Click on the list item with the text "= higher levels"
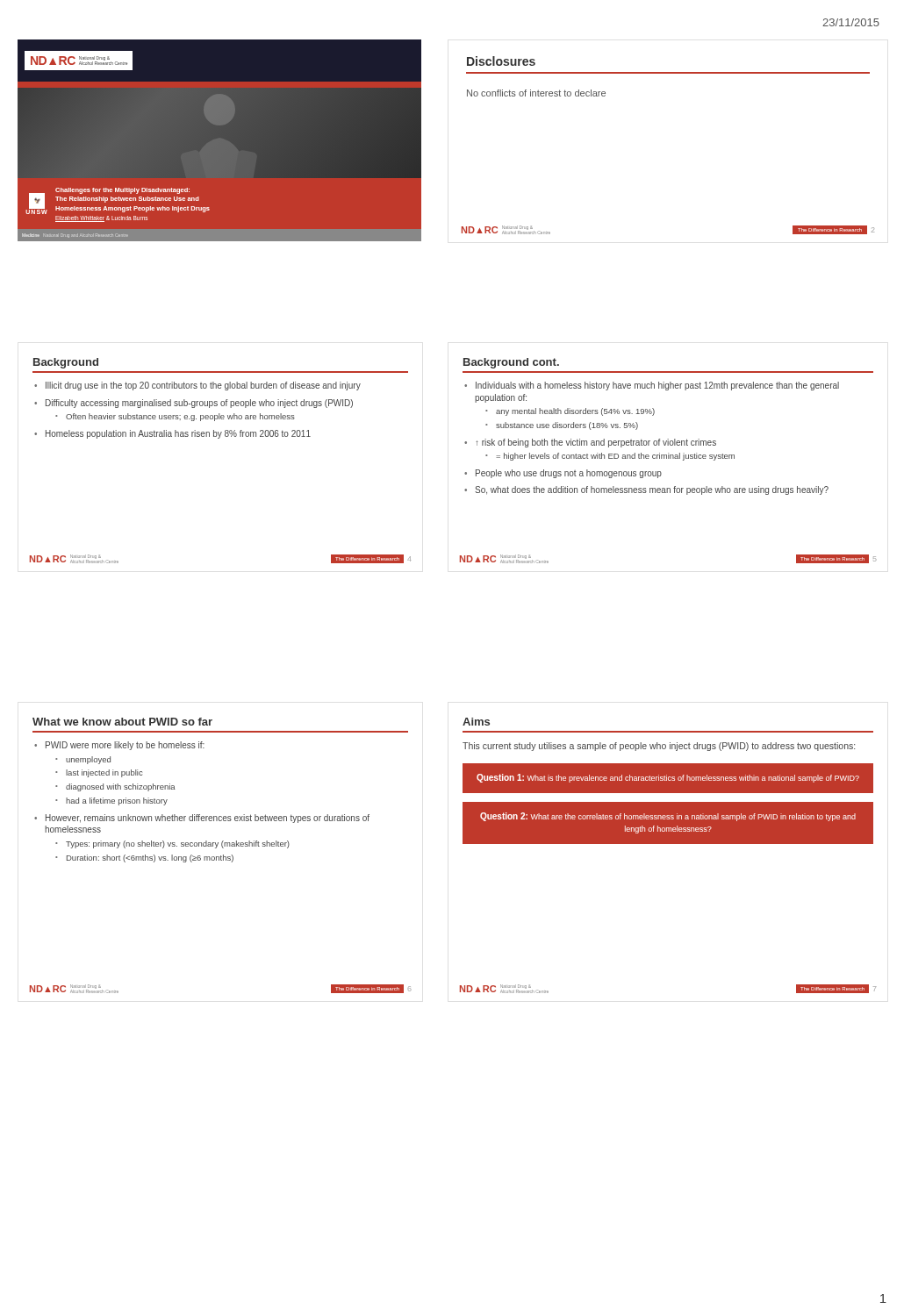Viewport: 904px width, 1316px height. [x=616, y=456]
